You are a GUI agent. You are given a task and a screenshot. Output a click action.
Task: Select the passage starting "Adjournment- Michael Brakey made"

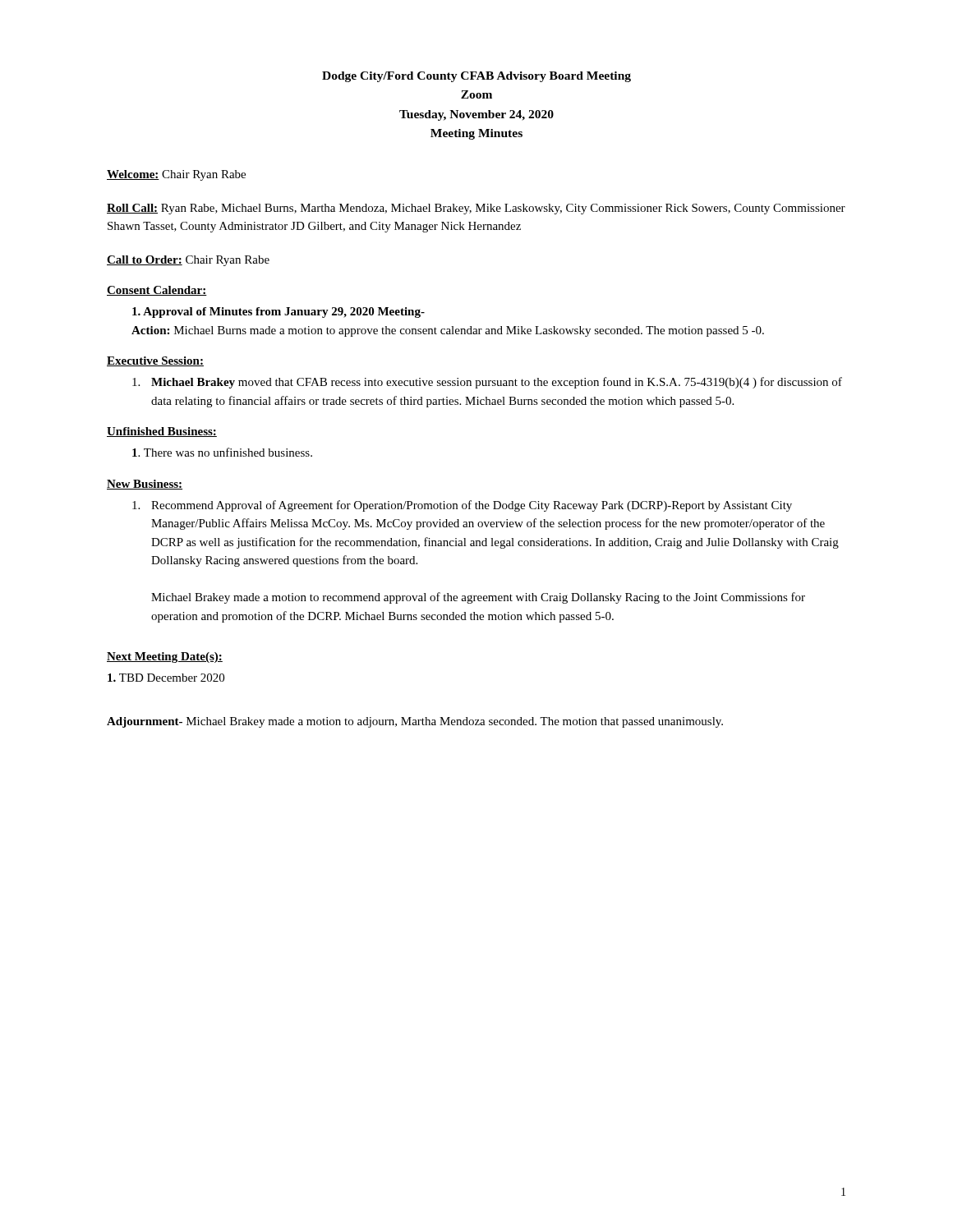pyautogui.click(x=415, y=721)
